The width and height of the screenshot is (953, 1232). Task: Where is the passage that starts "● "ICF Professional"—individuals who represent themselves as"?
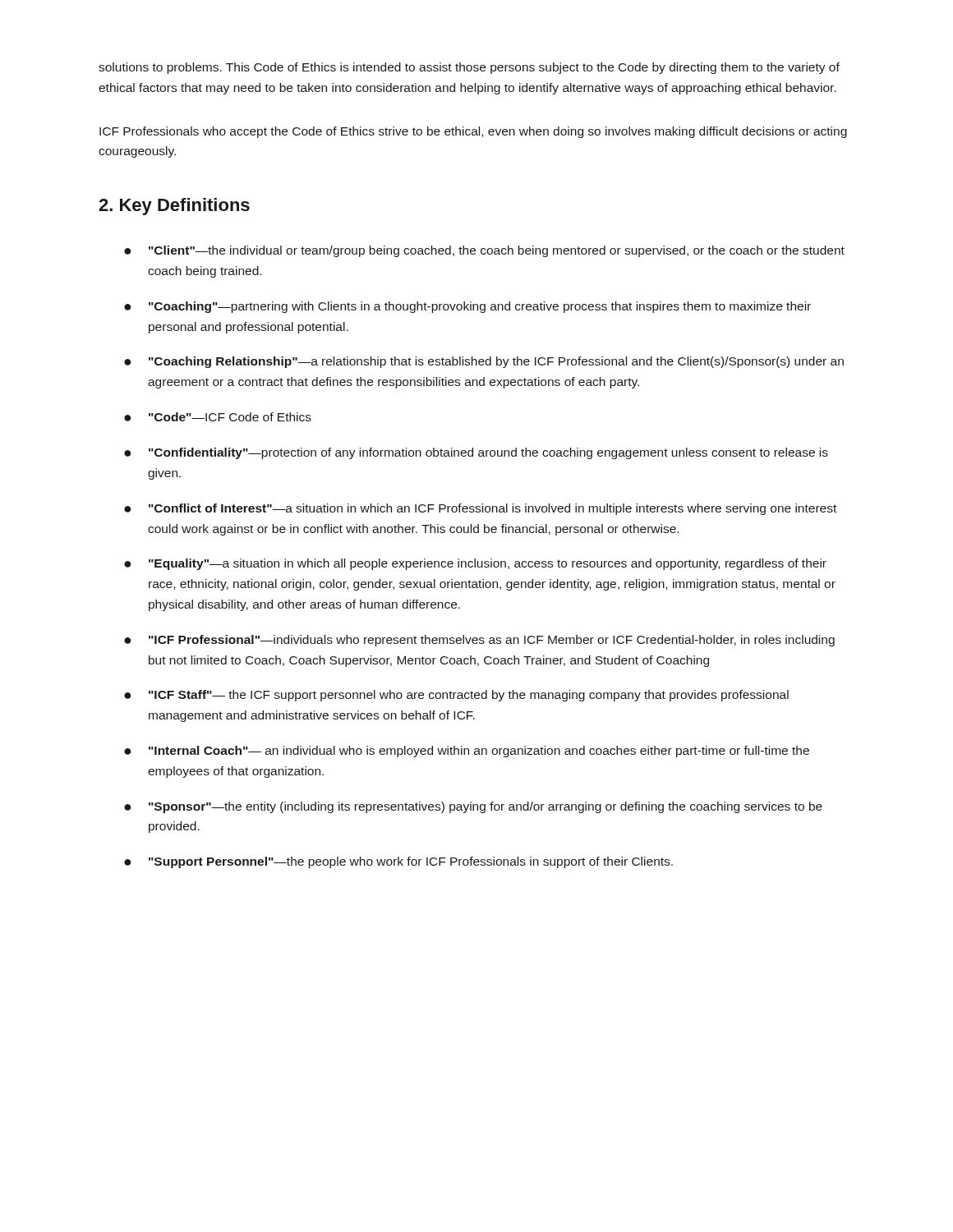489,650
